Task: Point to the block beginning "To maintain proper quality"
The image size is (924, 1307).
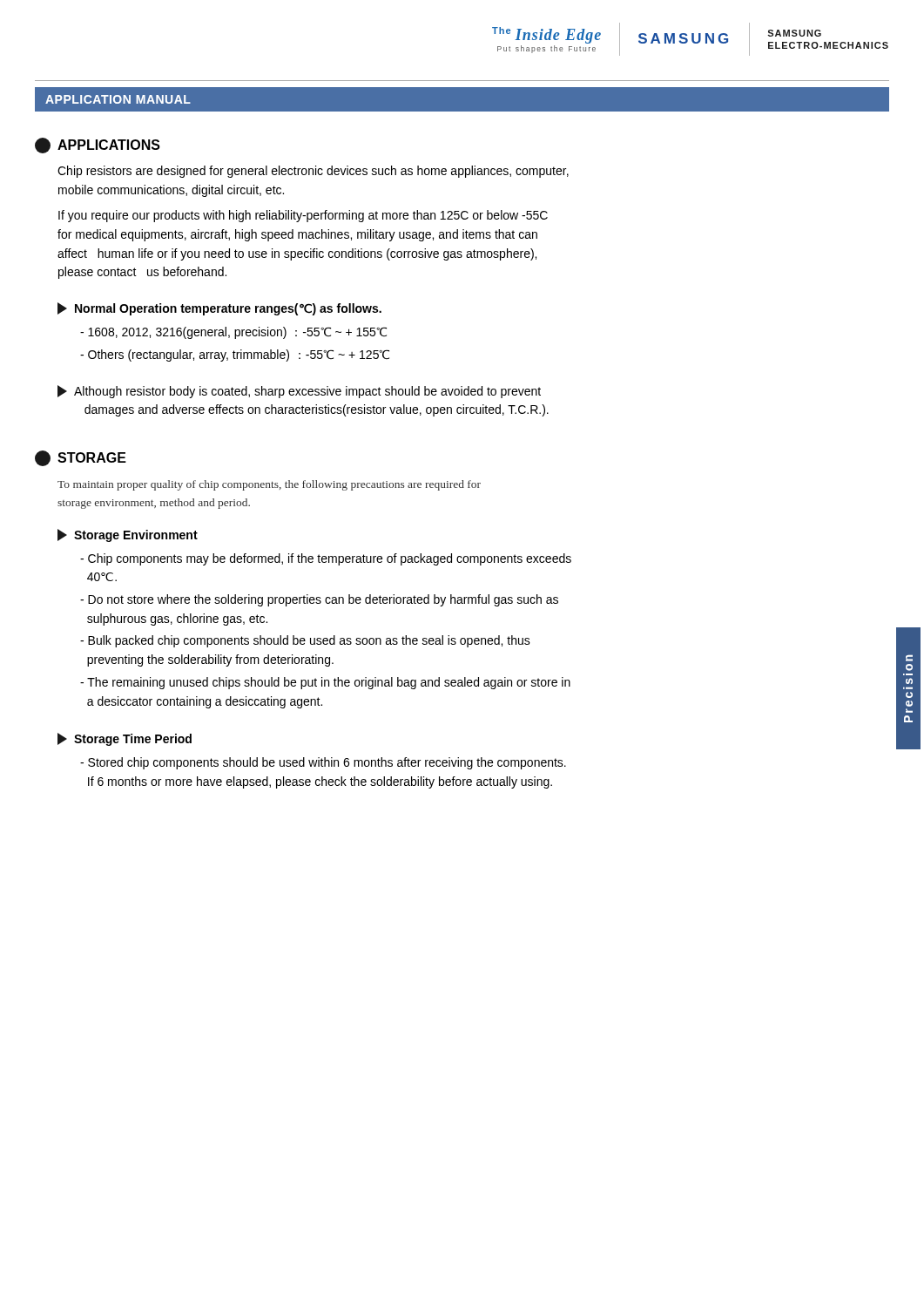Action: pyautogui.click(x=269, y=493)
